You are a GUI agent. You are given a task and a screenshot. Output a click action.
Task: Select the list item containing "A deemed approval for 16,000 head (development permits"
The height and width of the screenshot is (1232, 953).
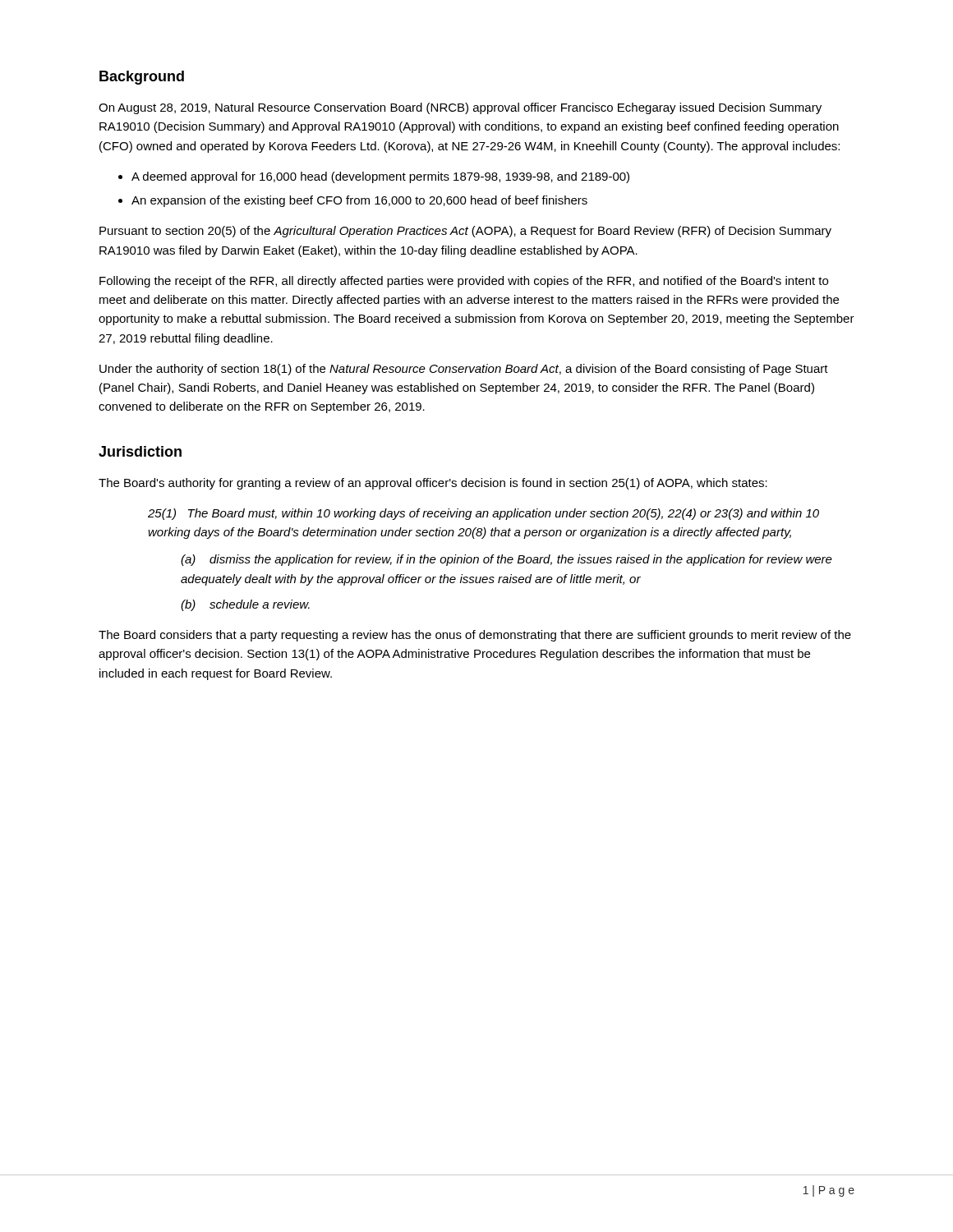(381, 176)
